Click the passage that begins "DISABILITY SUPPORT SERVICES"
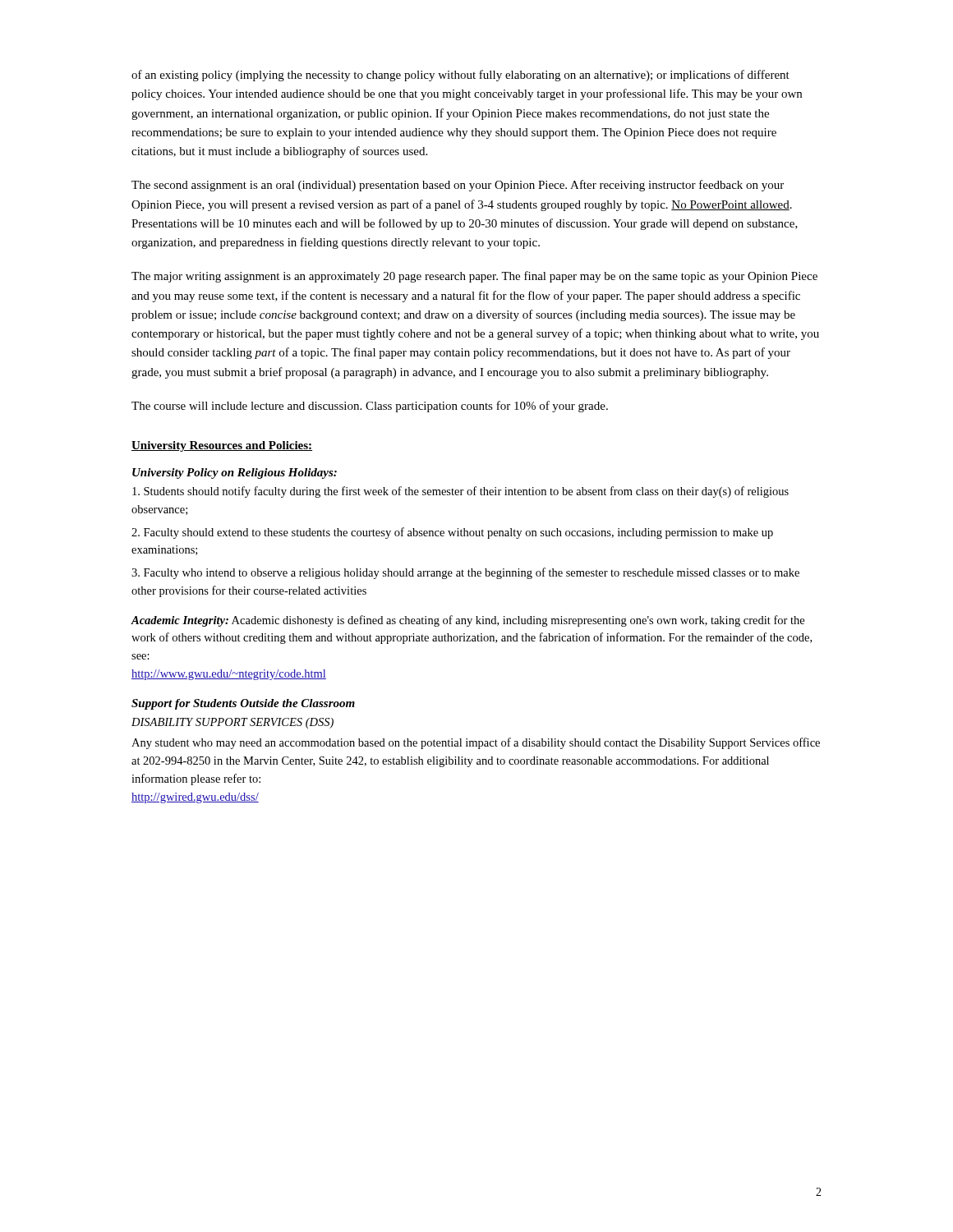Screen dimensions: 1232x953 [x=233, y=722]
